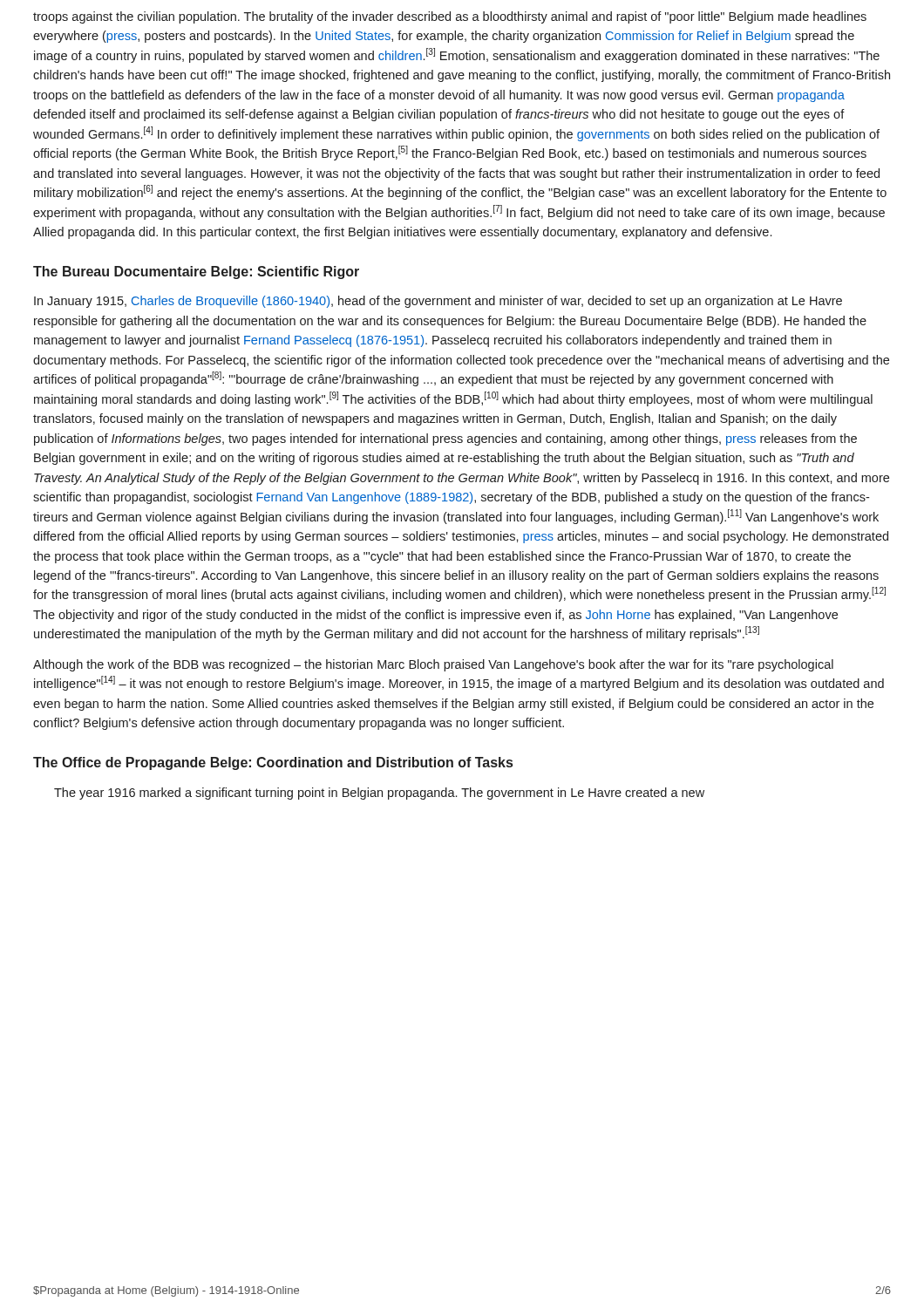Click on the text block starting "The Bureau Documentaire"
The width and height of the screenshot is (924, 1308).
196,271
